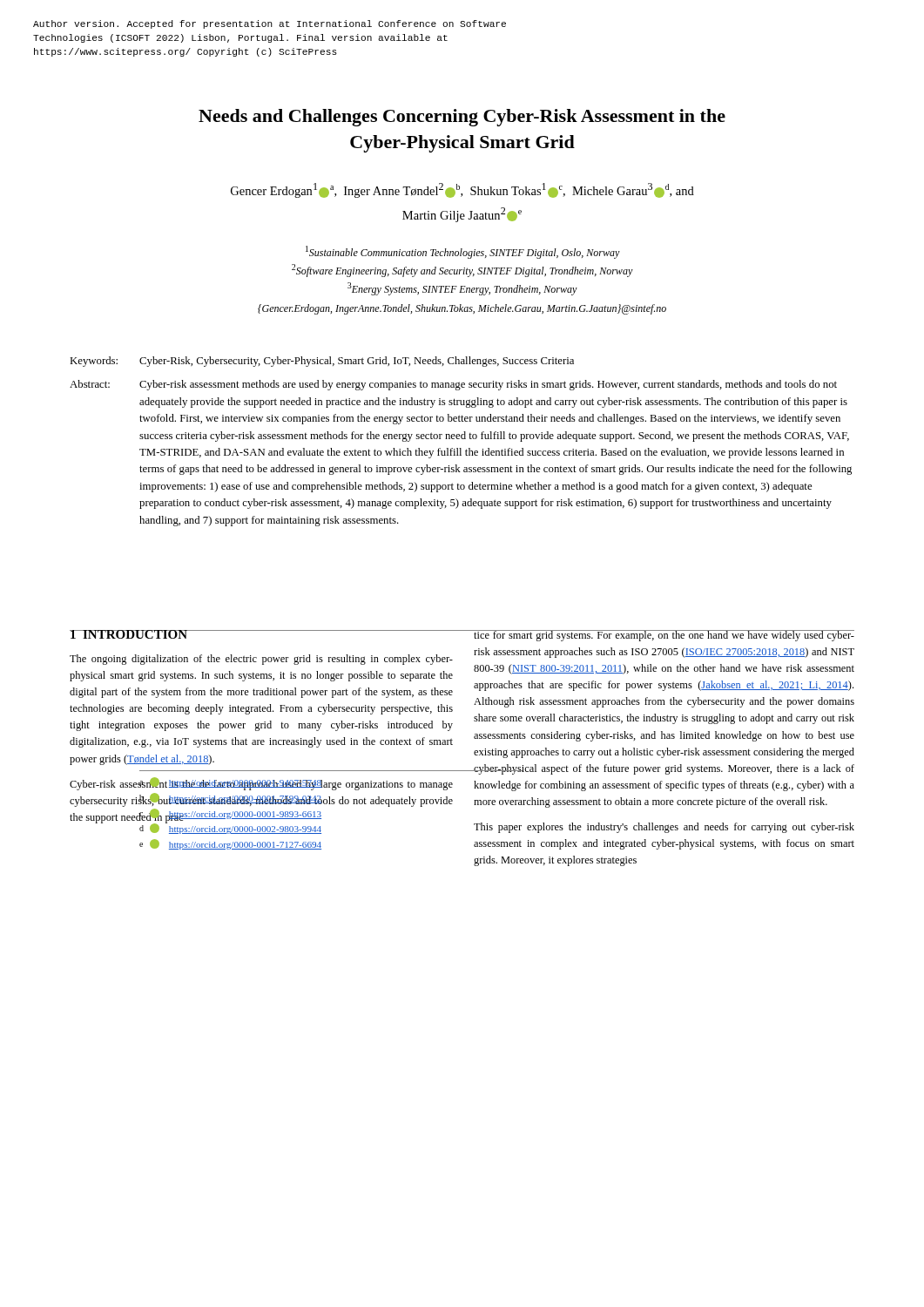
Task: Navigate to the passage starting "This paper explores the industry's challenges and needs"
Action: [664, 844]
